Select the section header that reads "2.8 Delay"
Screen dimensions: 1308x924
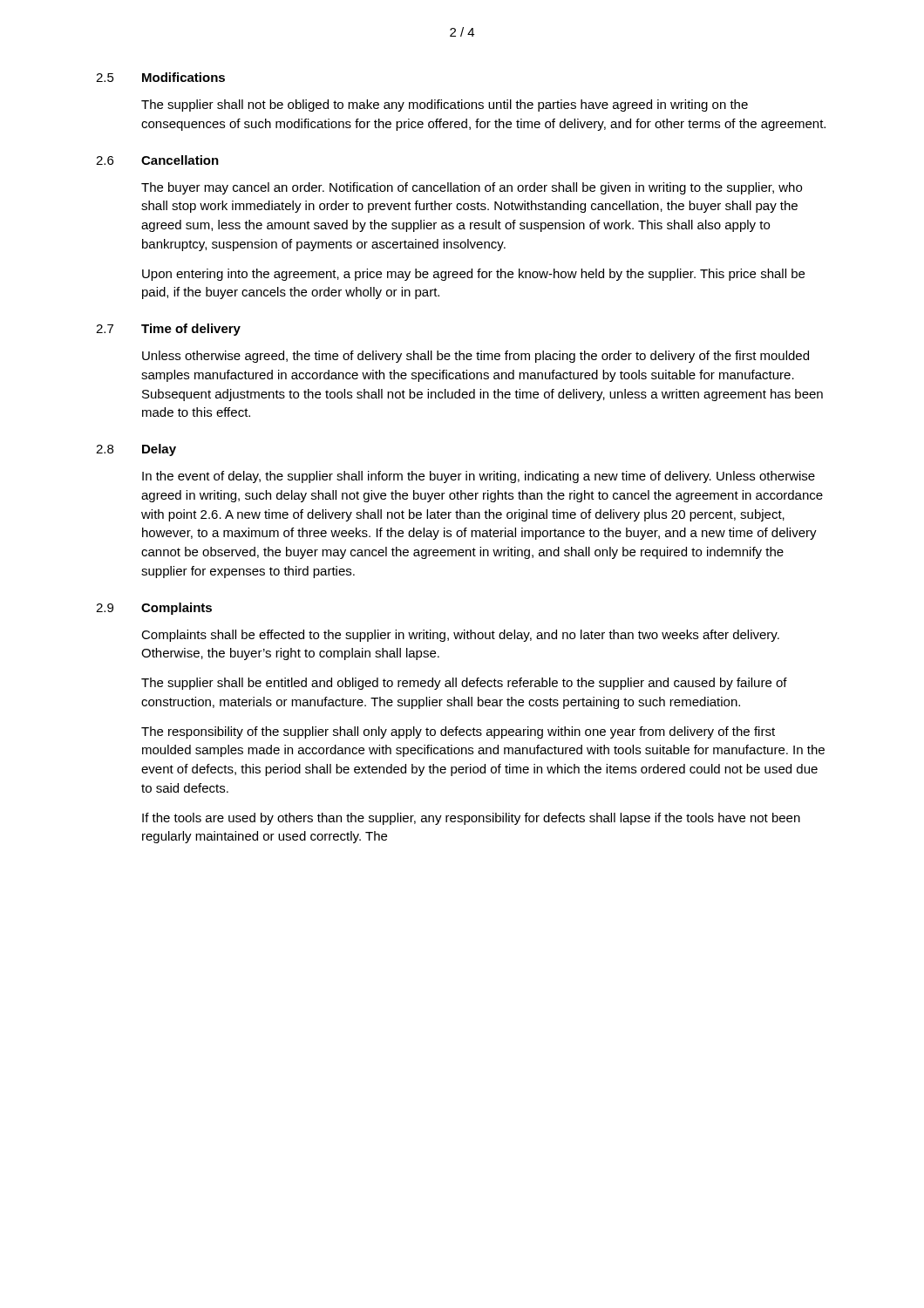(154, 450)
